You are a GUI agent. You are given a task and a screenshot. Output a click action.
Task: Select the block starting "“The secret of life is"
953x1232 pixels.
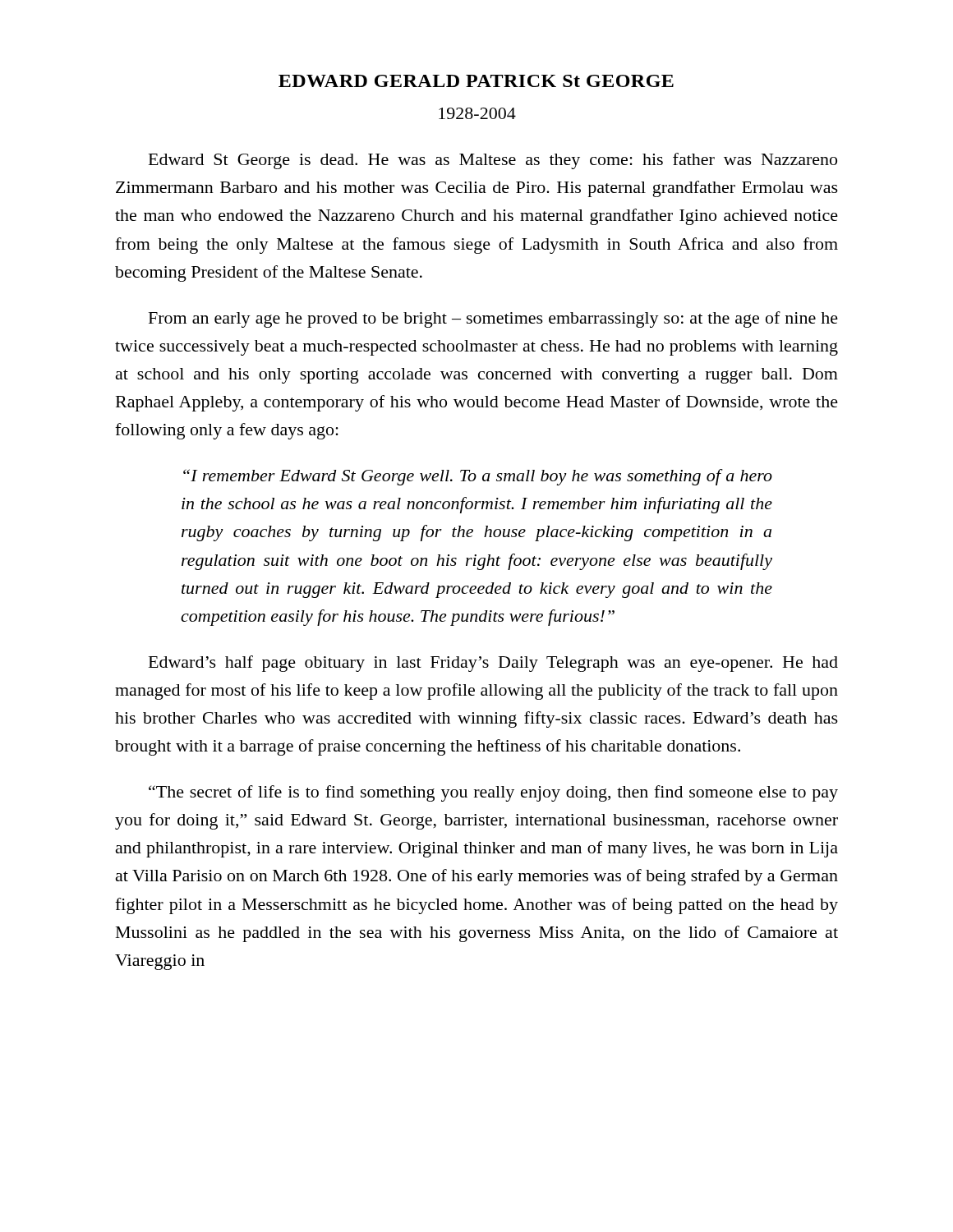[476, 875]
